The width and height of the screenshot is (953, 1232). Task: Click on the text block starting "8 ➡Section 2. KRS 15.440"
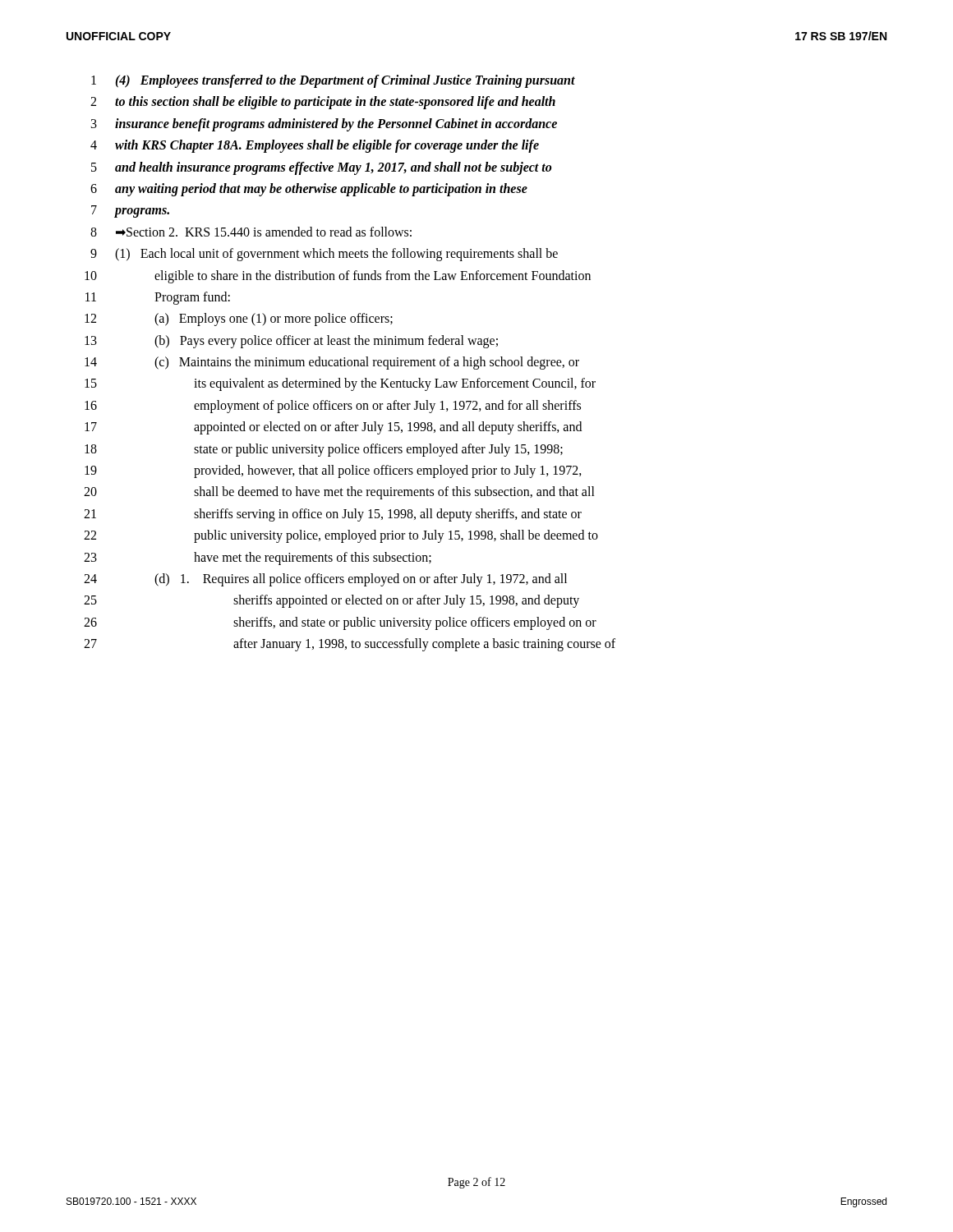coord(251,232)
